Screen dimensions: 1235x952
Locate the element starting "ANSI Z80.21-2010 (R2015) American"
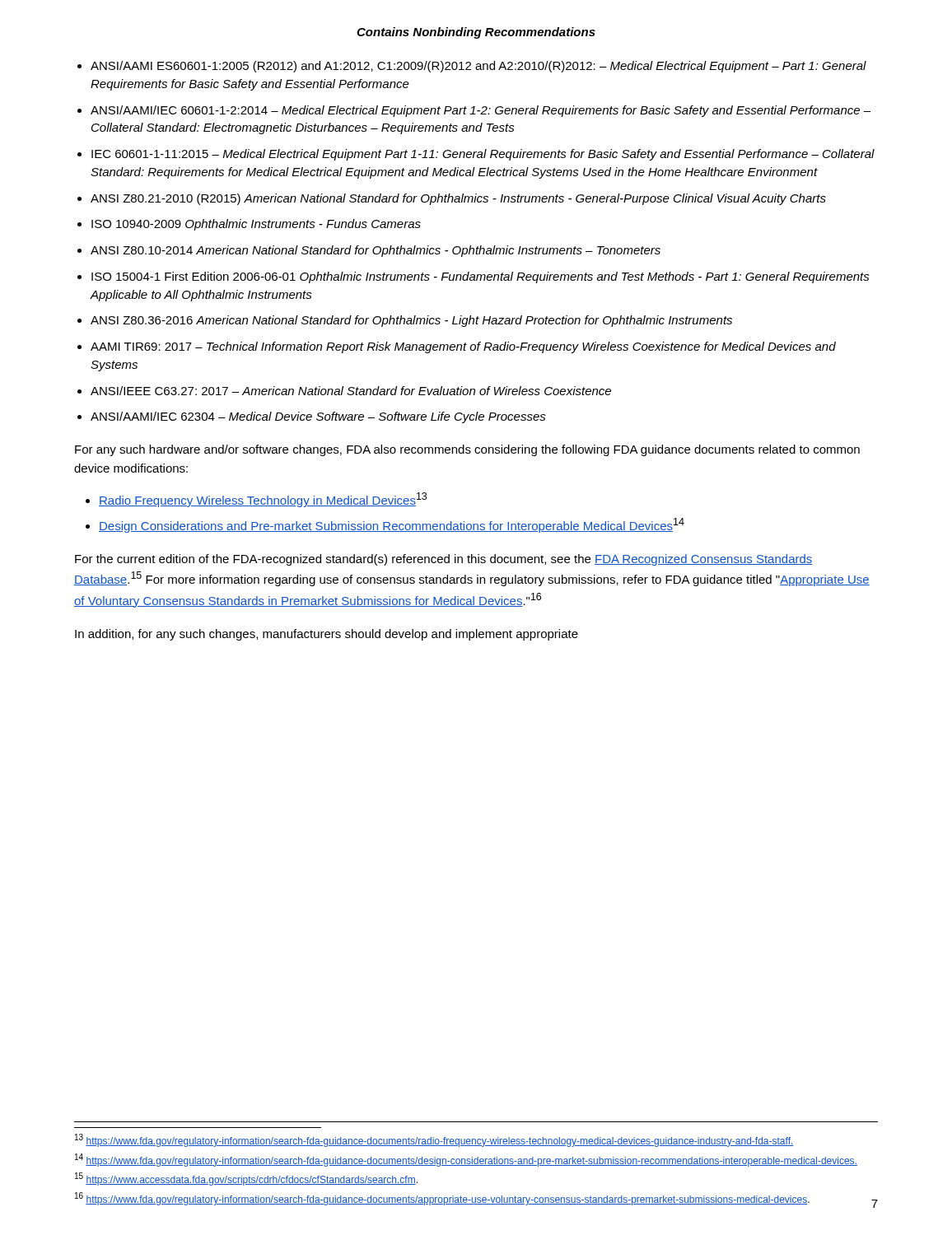(x=484, y=198)
